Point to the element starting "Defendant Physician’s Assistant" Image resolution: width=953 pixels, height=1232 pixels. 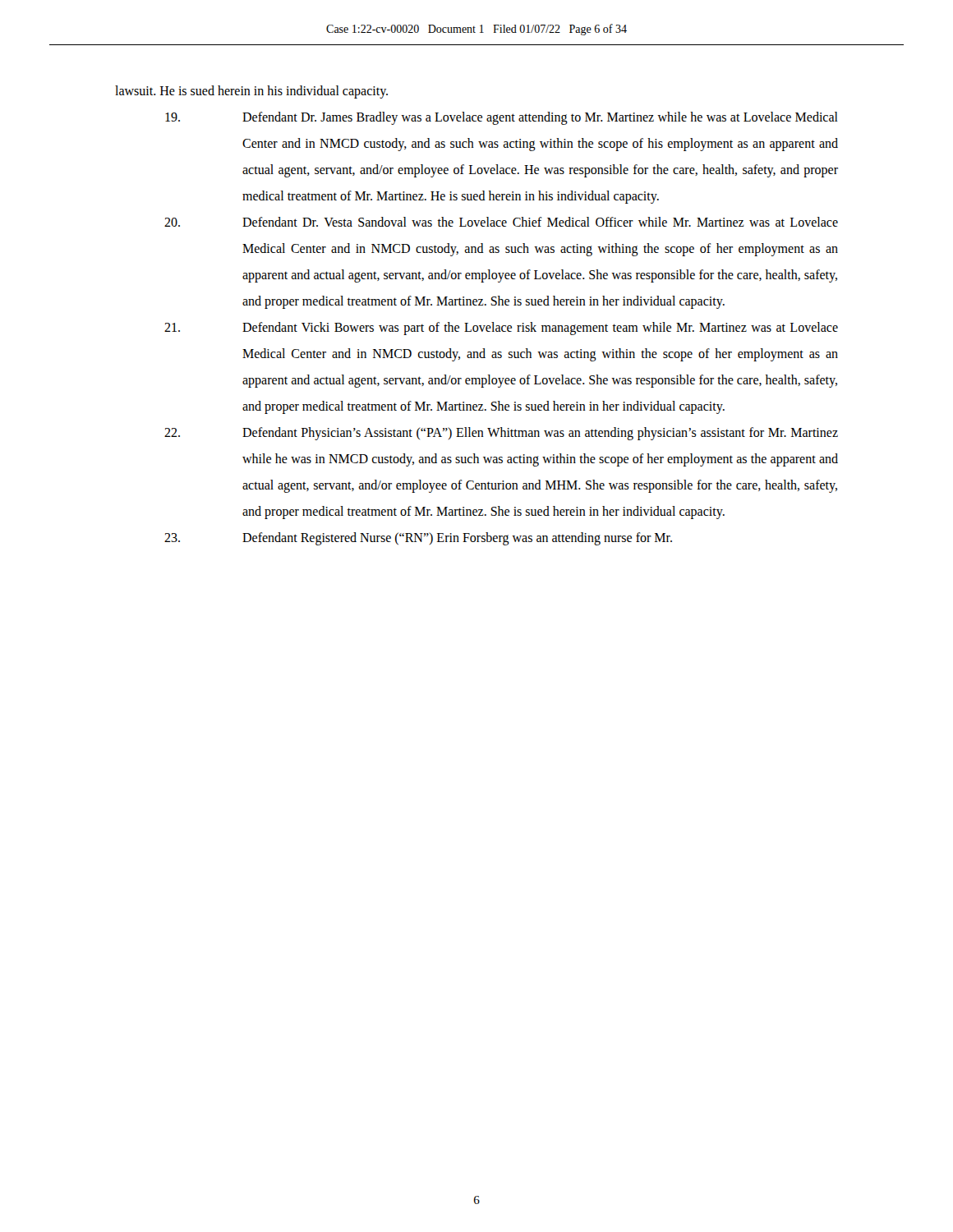(x=476, y=472)
